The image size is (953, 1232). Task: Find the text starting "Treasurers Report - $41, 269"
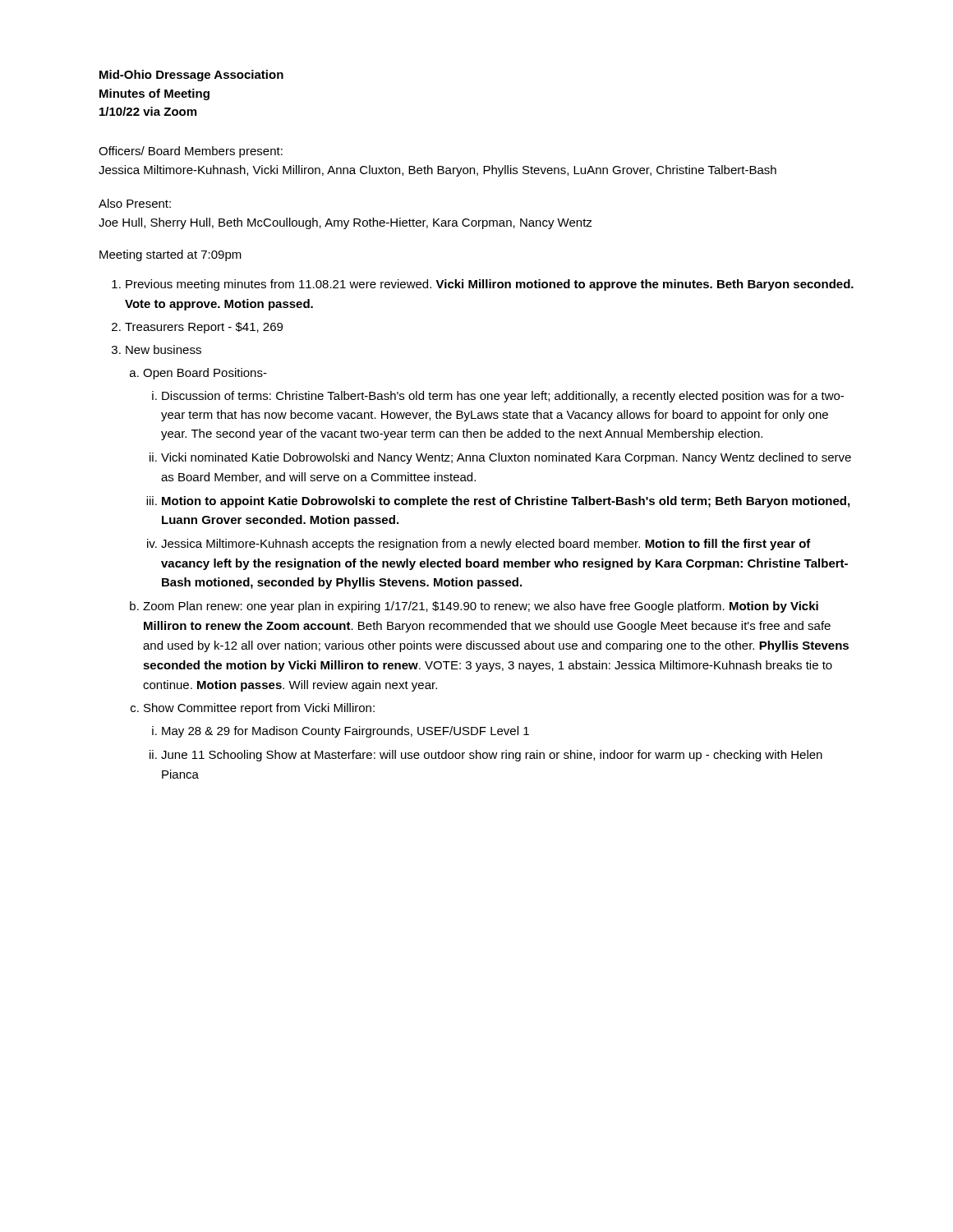pos(204,326)
